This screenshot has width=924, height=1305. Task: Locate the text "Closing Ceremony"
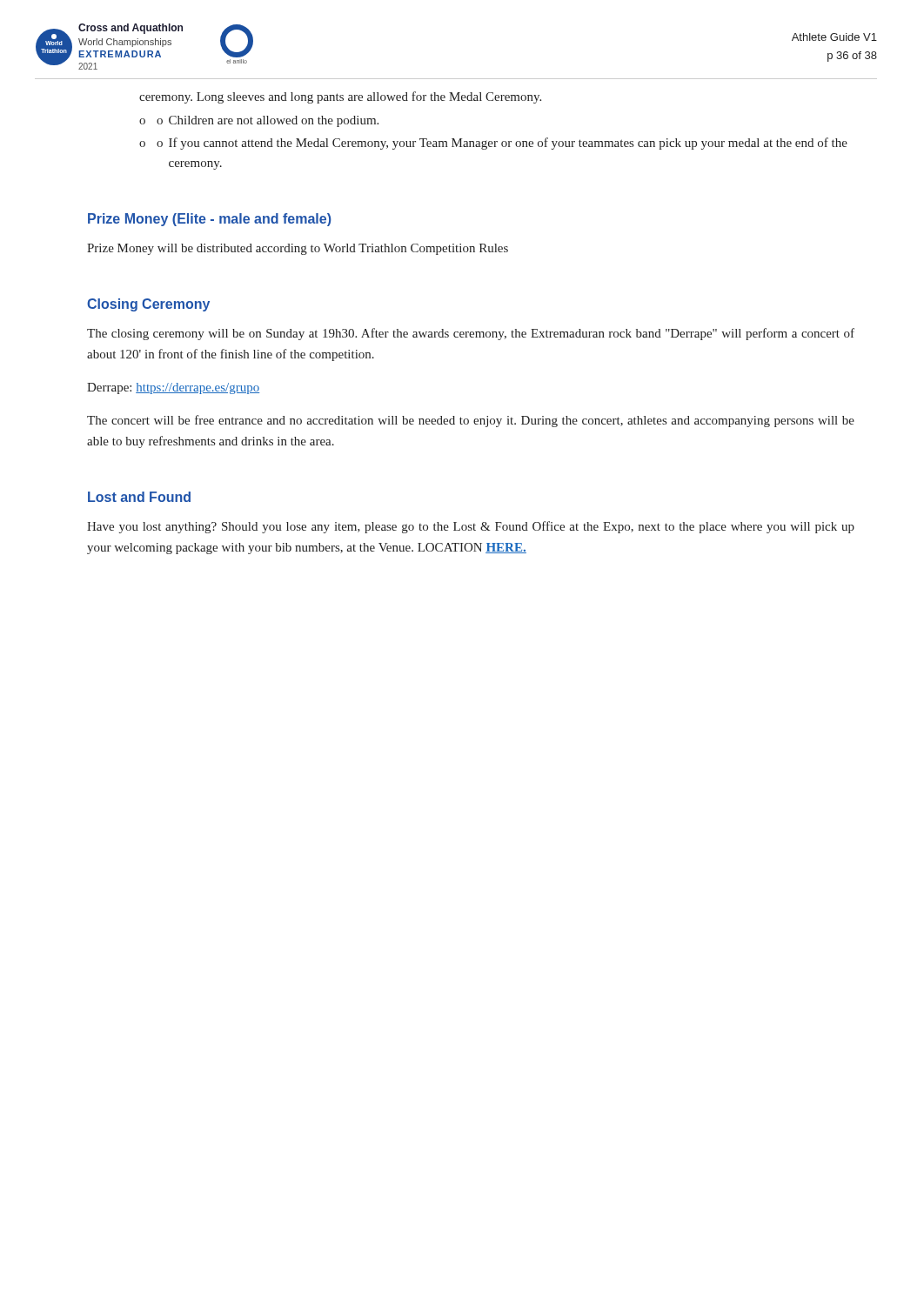point(149,304)
